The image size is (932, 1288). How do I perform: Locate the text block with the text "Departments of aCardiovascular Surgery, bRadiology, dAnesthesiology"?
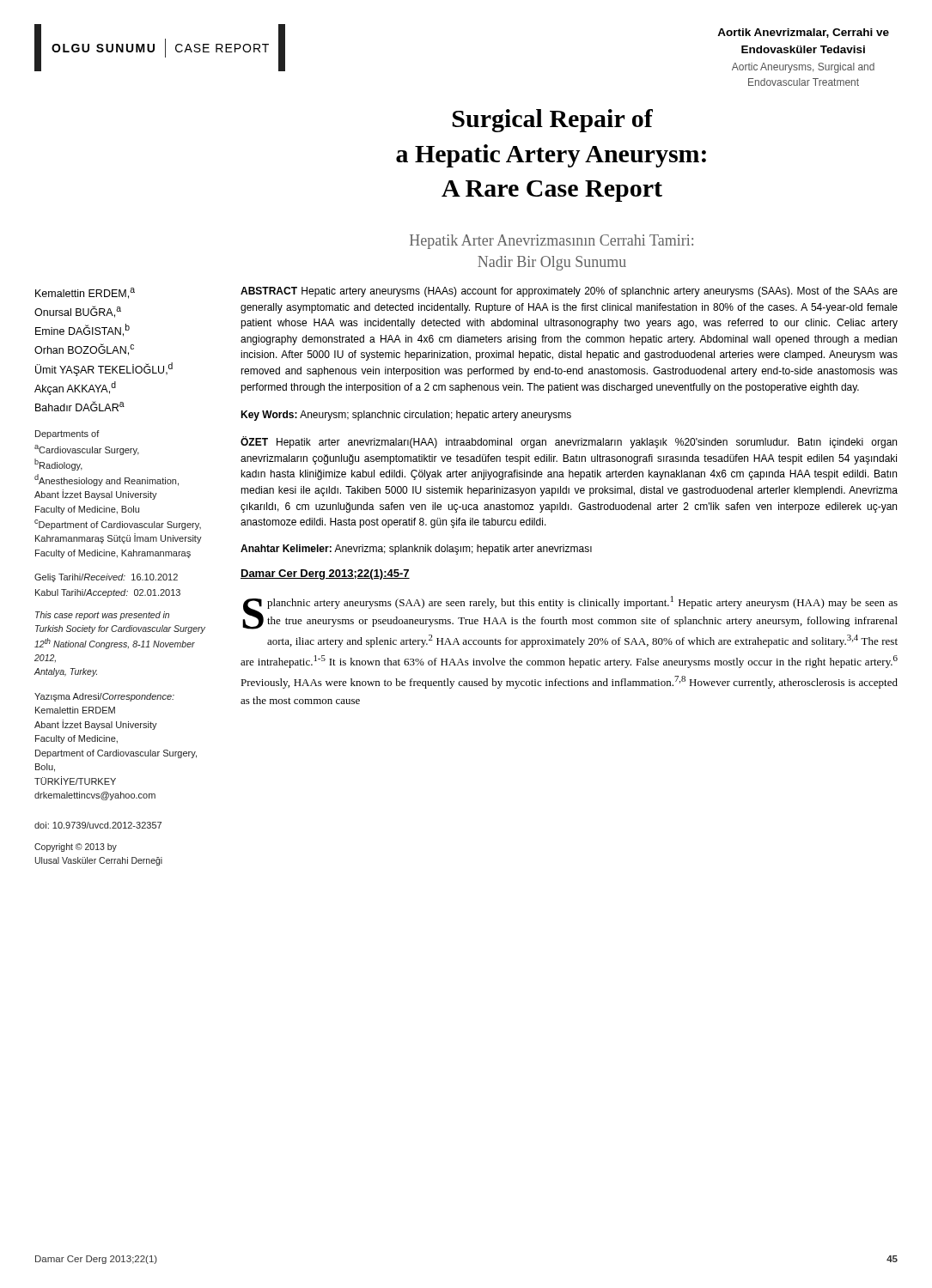(x=118, y=493)
